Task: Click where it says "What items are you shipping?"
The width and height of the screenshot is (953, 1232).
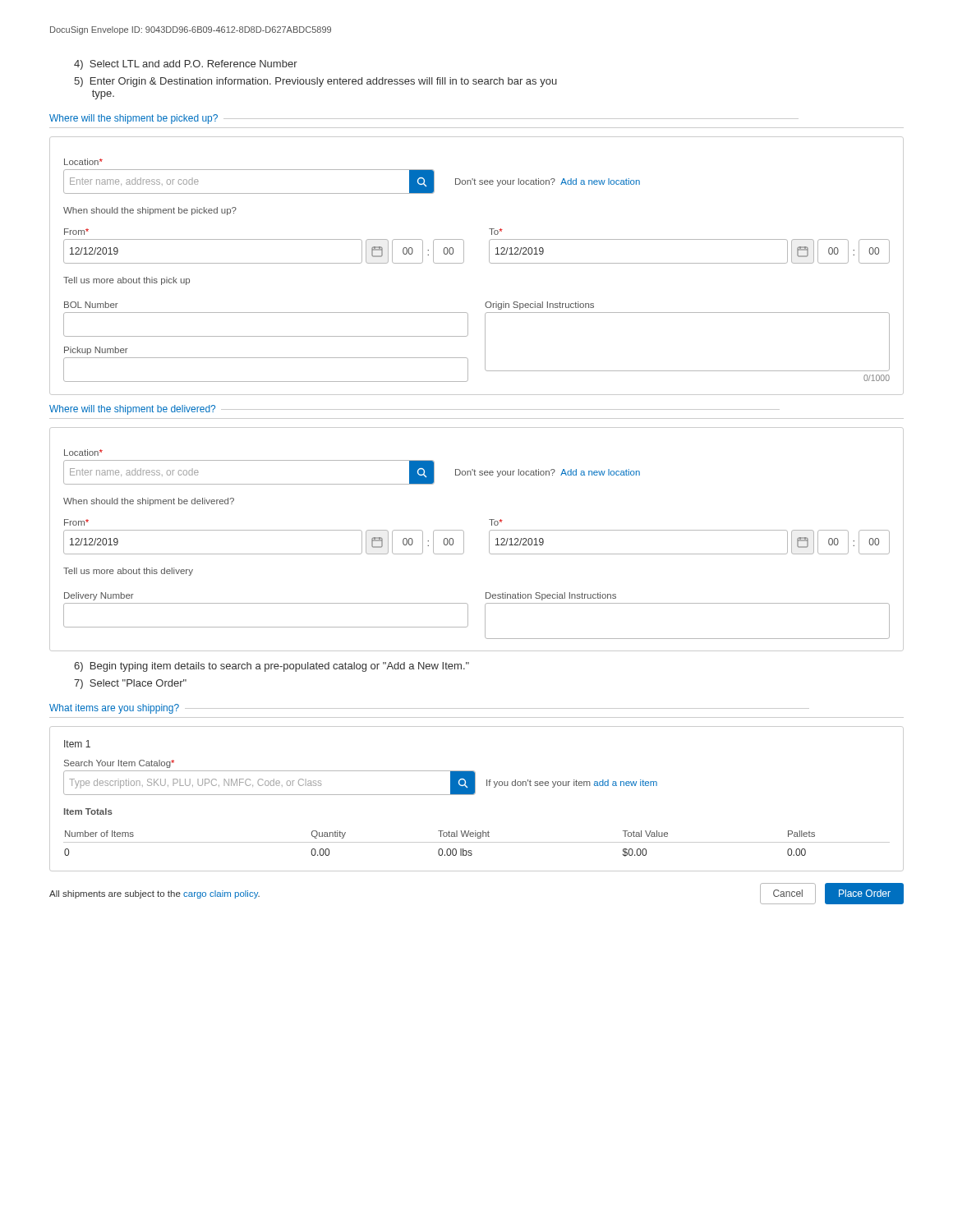Action: (429, 708)
